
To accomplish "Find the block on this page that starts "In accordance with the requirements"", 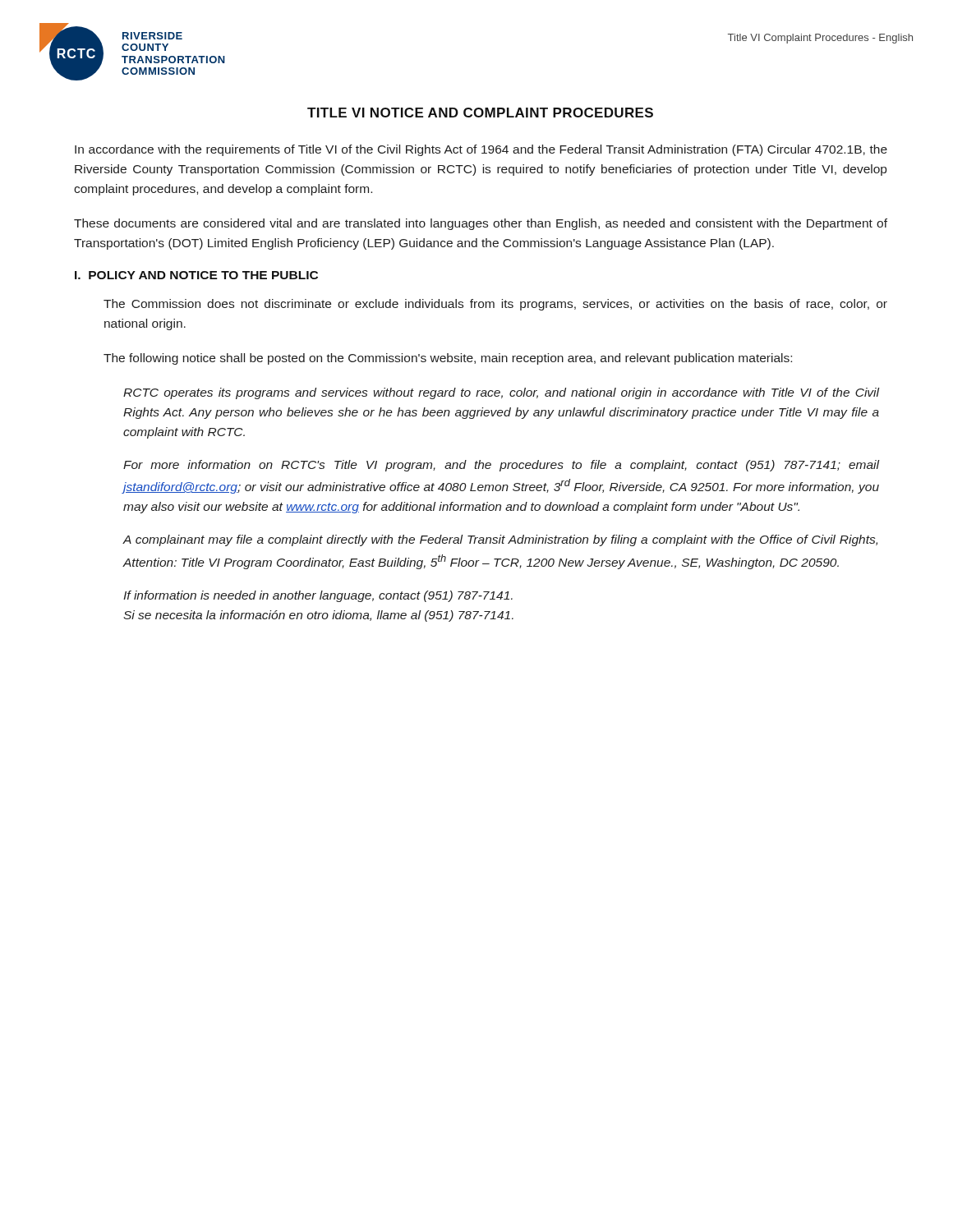I will click(481, 169).
